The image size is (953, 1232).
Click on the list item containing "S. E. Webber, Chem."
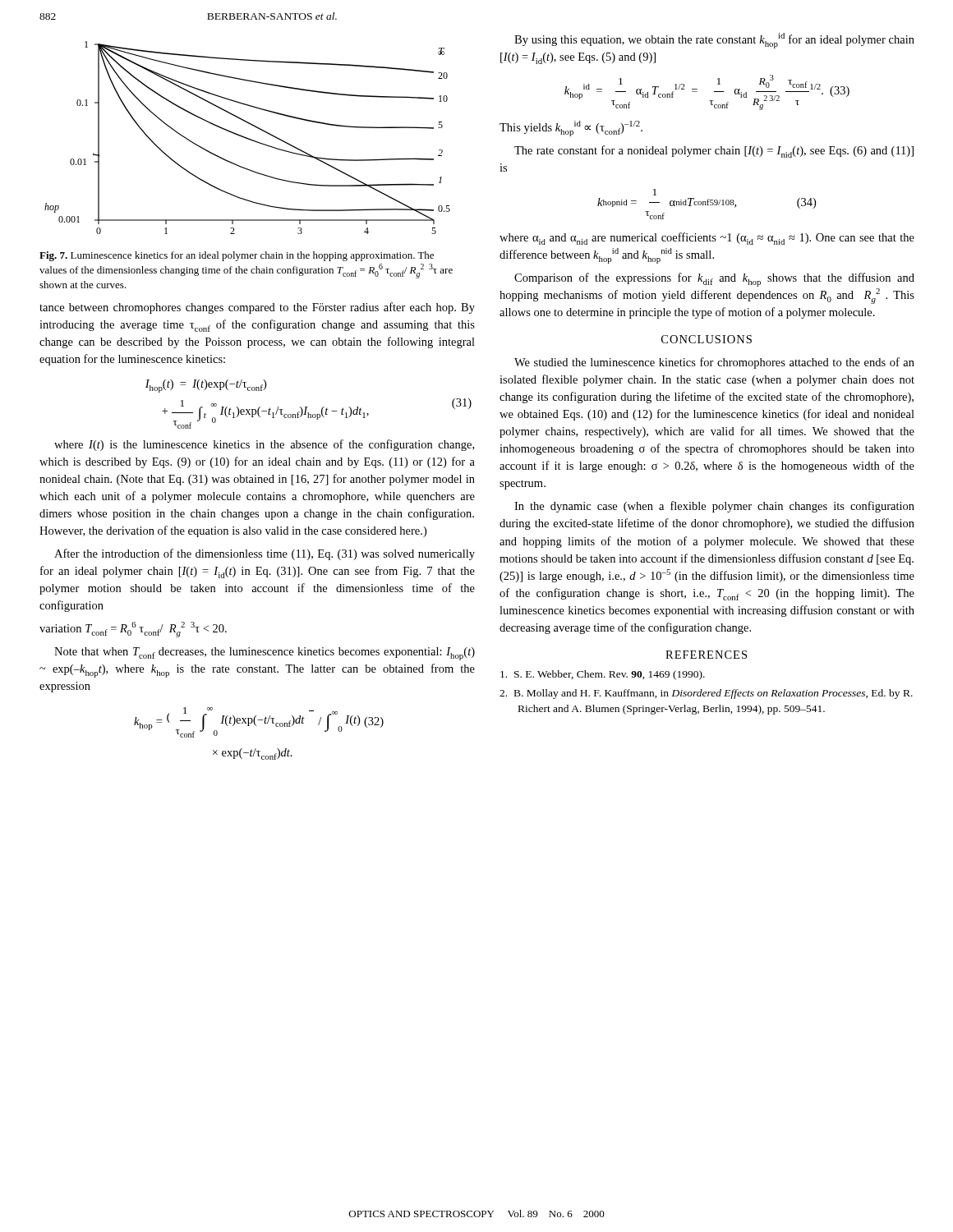click(602, 674)
